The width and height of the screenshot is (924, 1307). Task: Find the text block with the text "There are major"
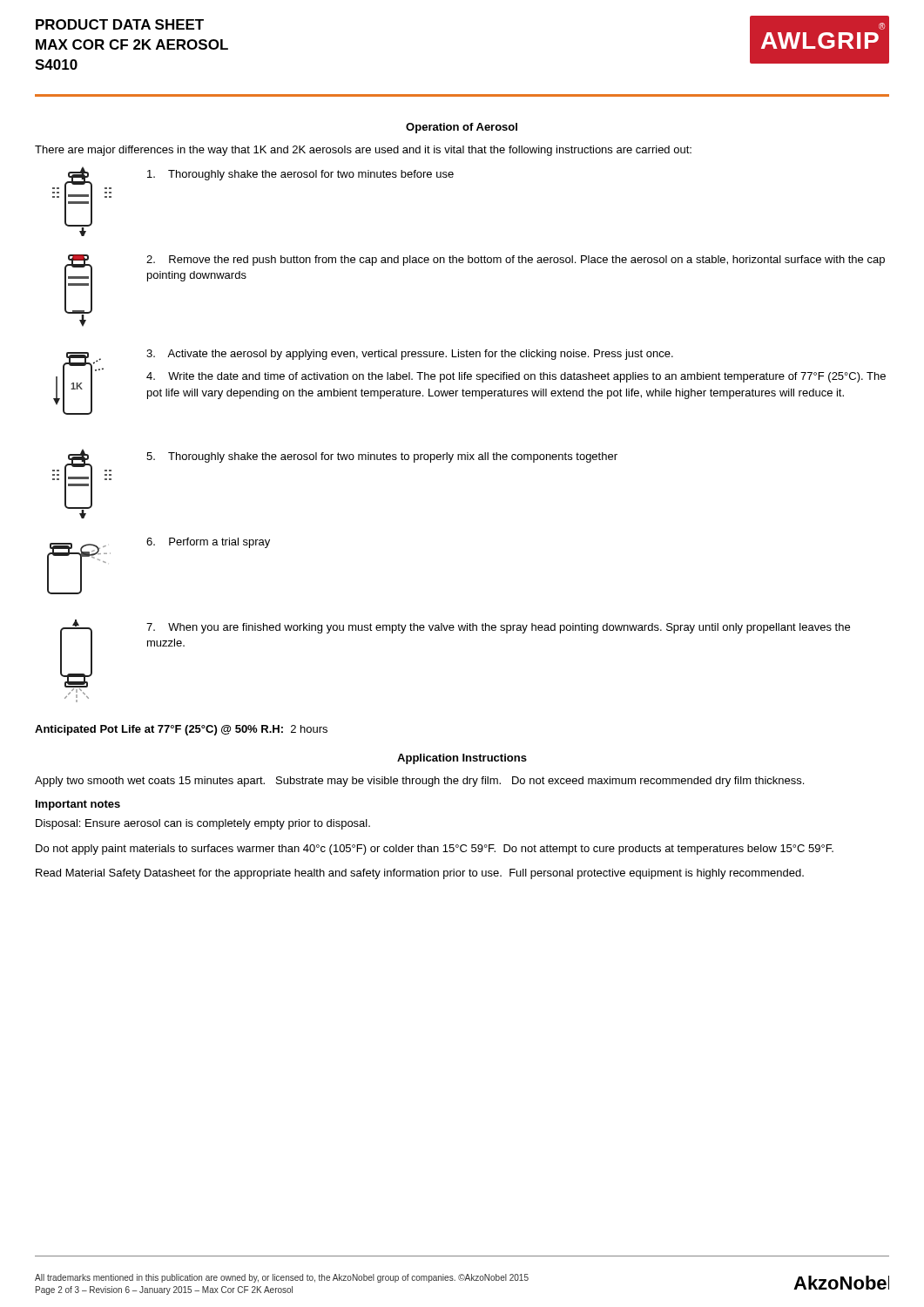pos(364,149)
